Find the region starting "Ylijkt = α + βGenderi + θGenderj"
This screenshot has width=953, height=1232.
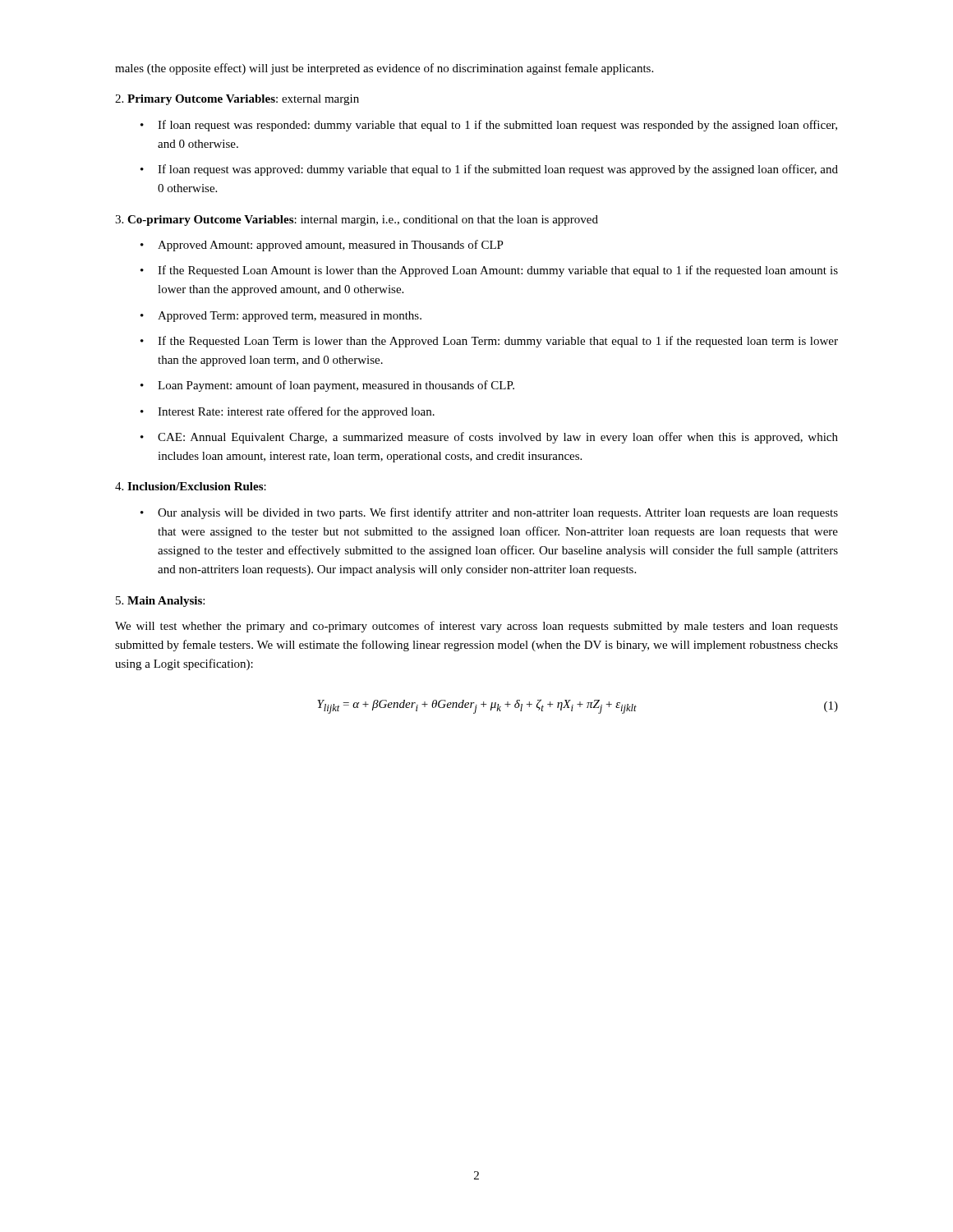pos(577,706)
